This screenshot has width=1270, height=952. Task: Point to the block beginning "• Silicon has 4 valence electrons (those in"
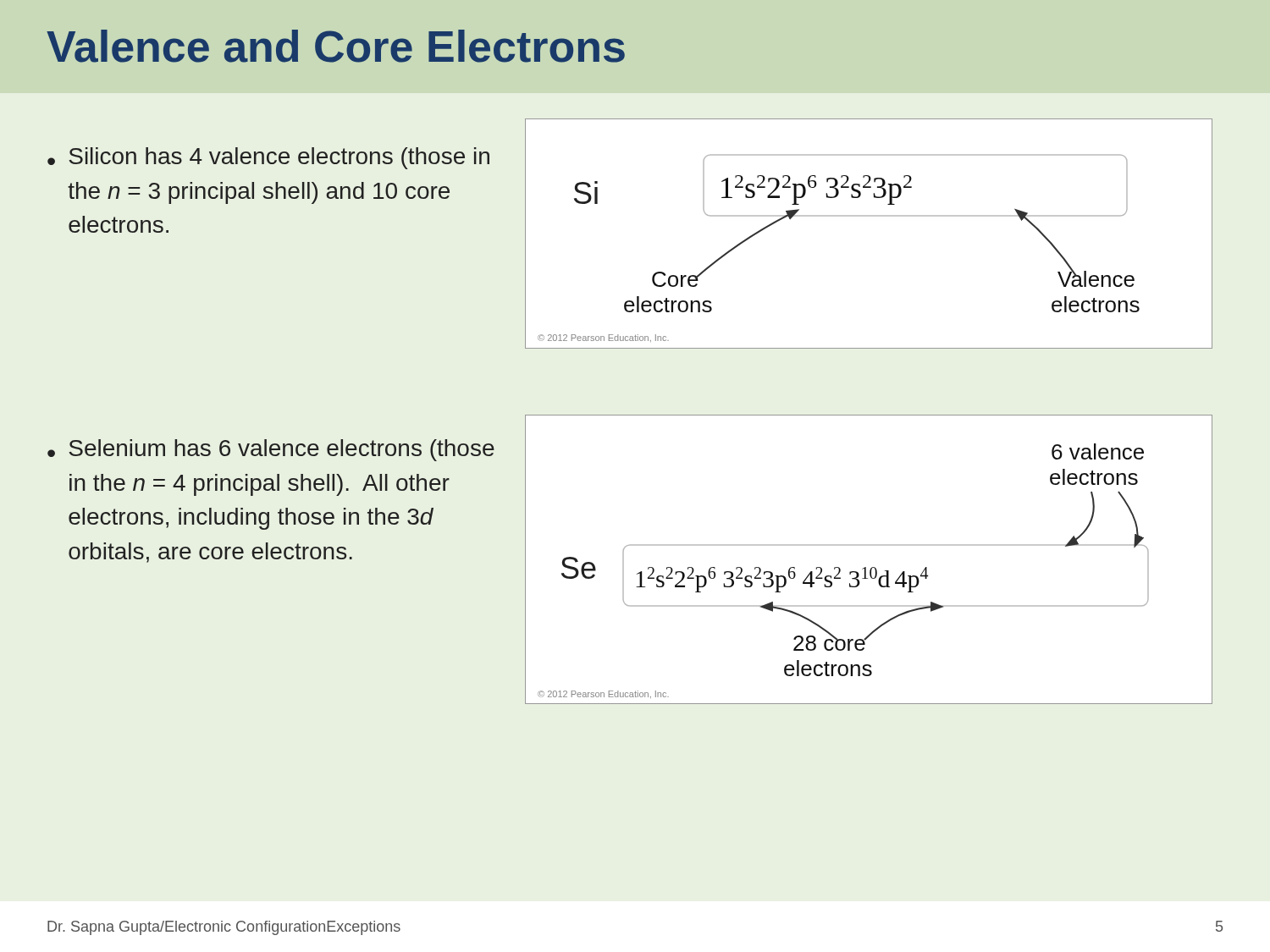coord(271,191)
